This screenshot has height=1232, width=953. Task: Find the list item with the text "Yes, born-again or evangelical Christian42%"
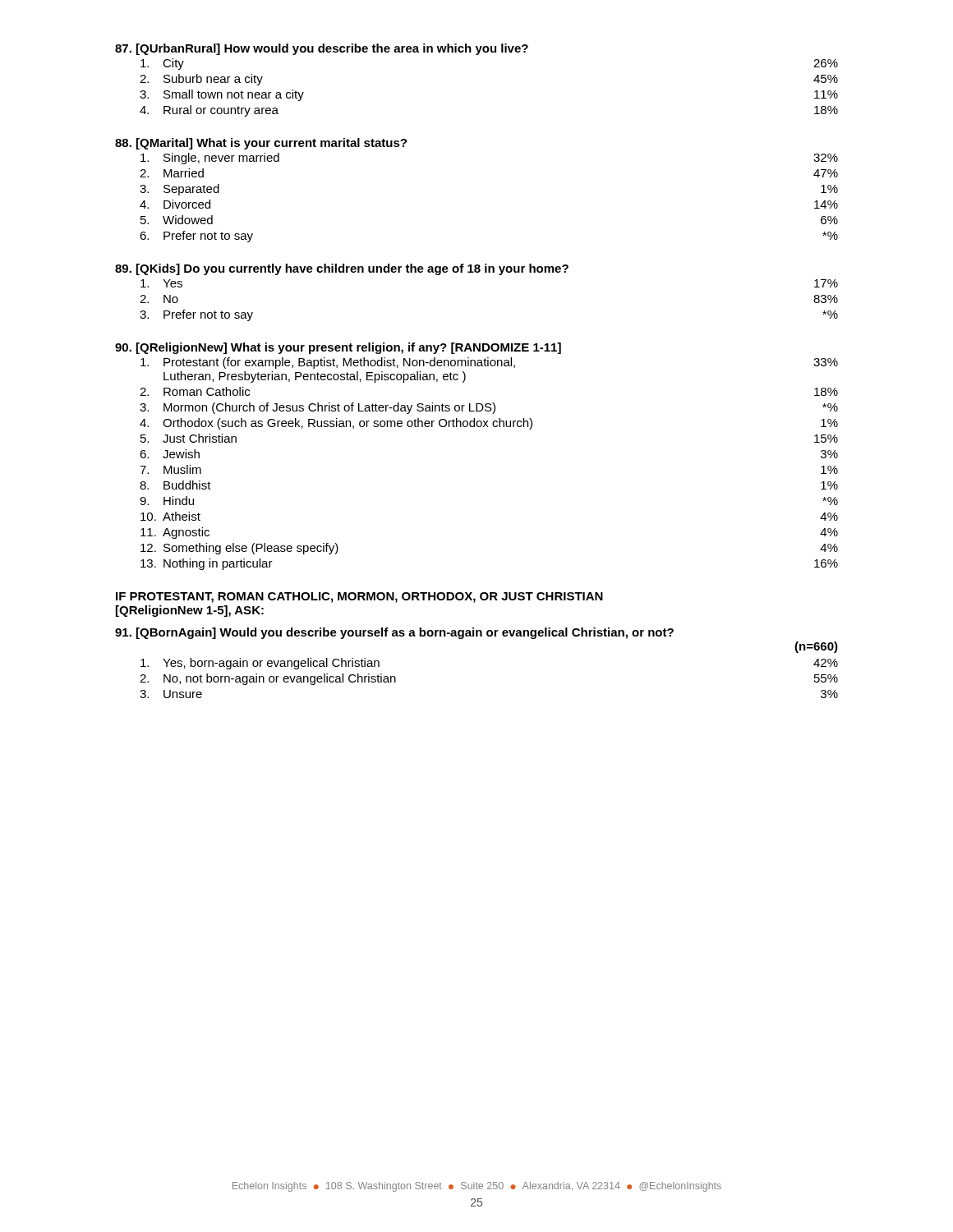coord(281,663)
